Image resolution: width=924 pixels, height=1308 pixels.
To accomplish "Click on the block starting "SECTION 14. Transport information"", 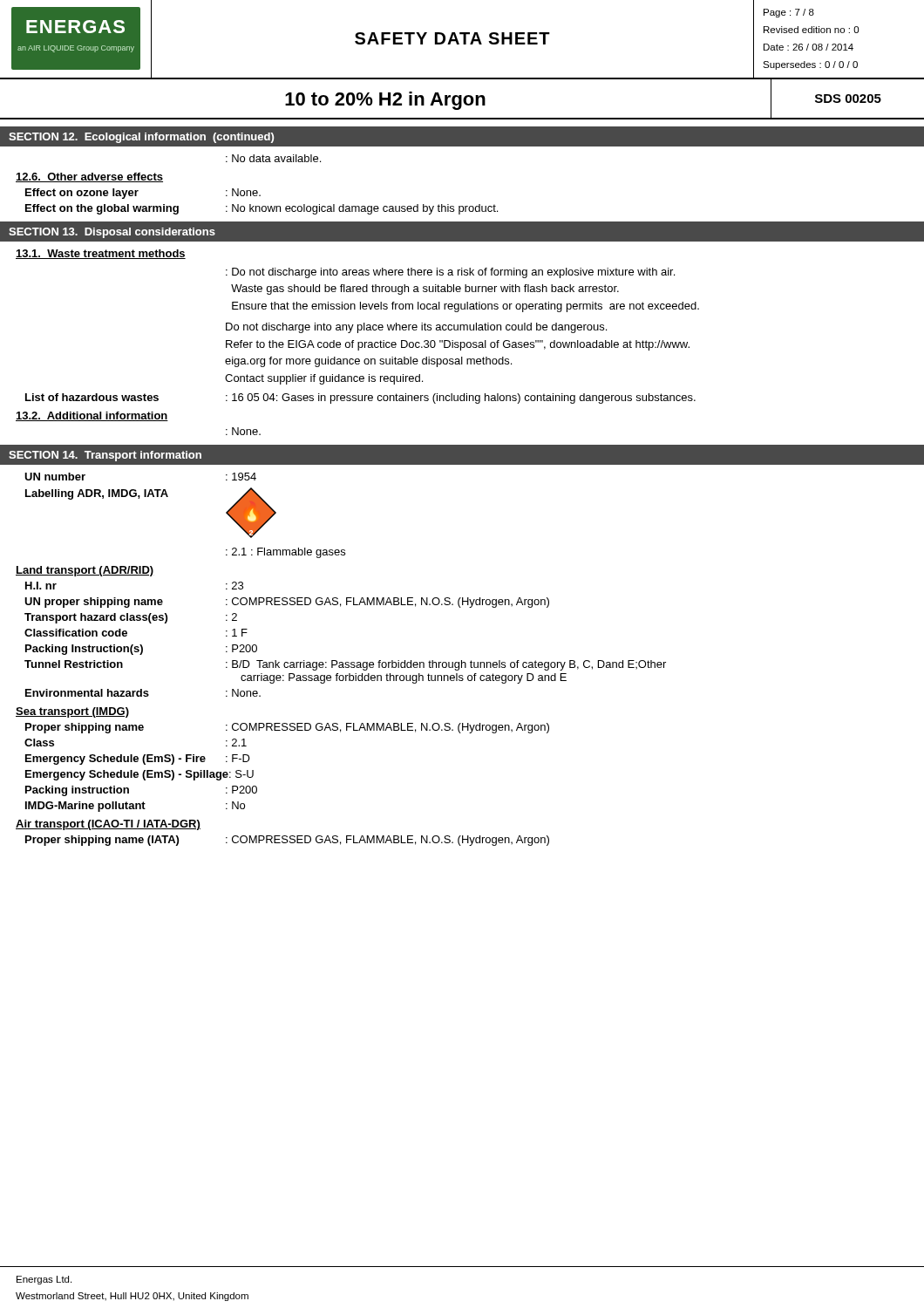I will [105, 455].
